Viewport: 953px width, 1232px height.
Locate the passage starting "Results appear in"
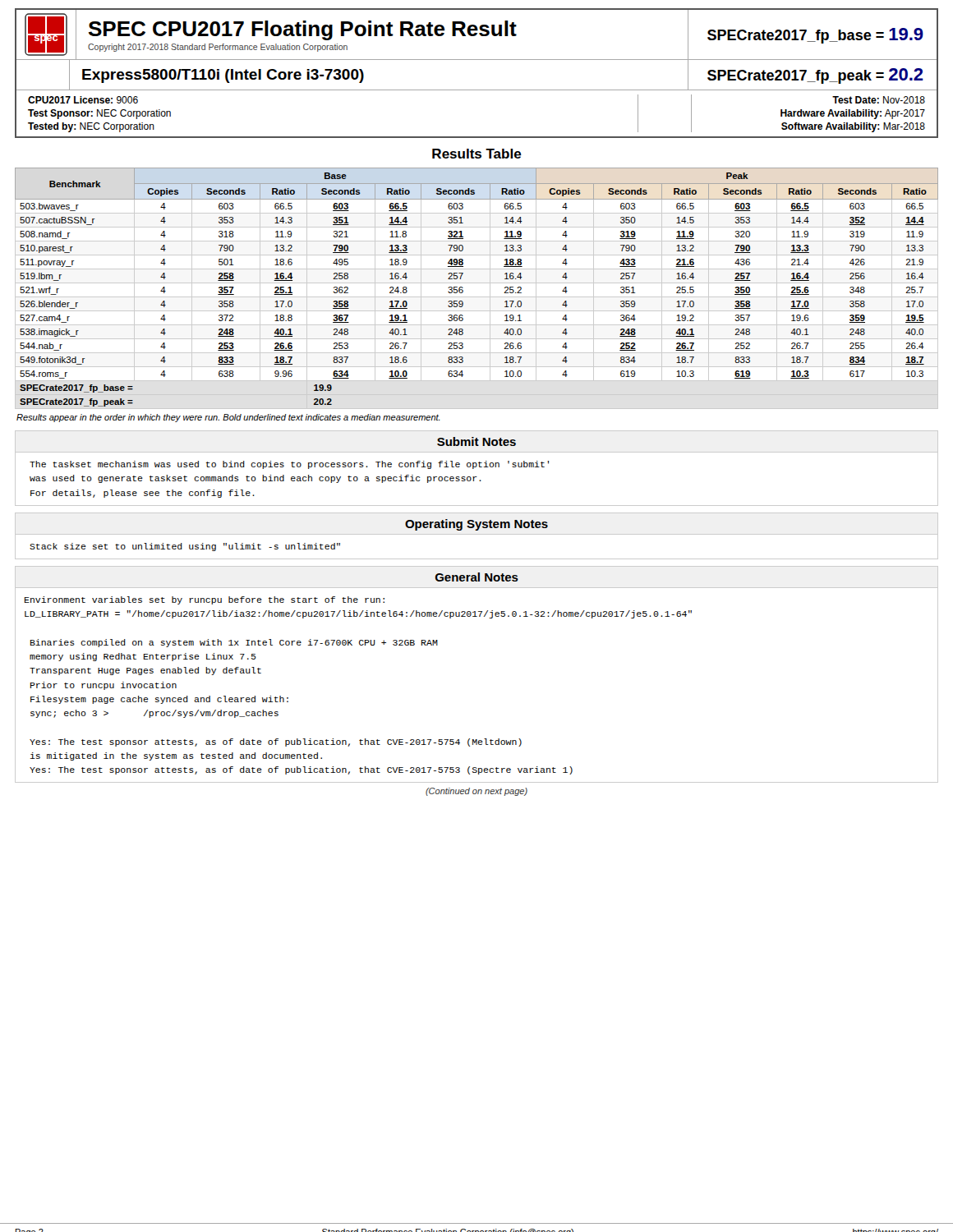coord(229,417)
